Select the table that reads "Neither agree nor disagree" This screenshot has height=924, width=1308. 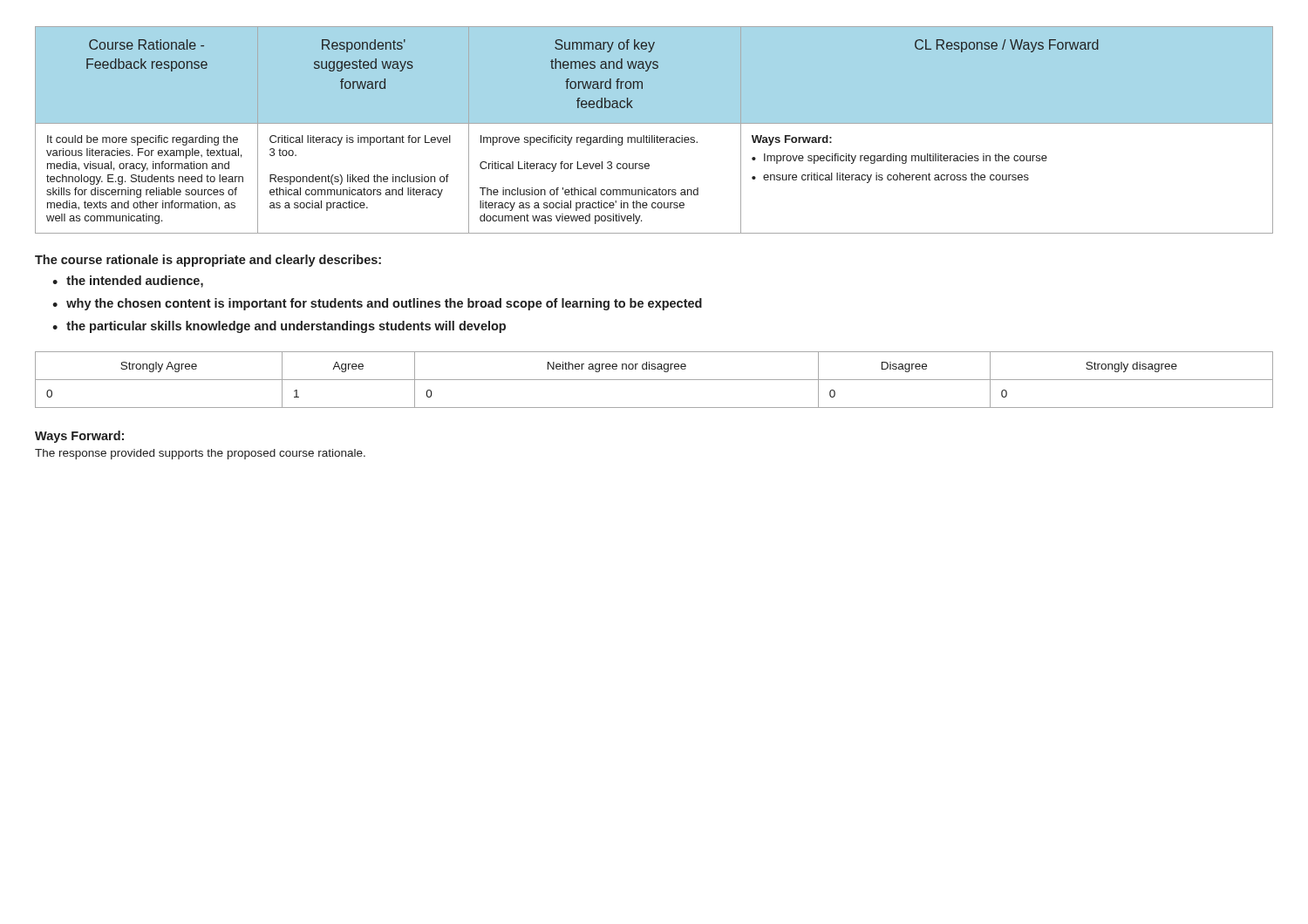[654, 379]
